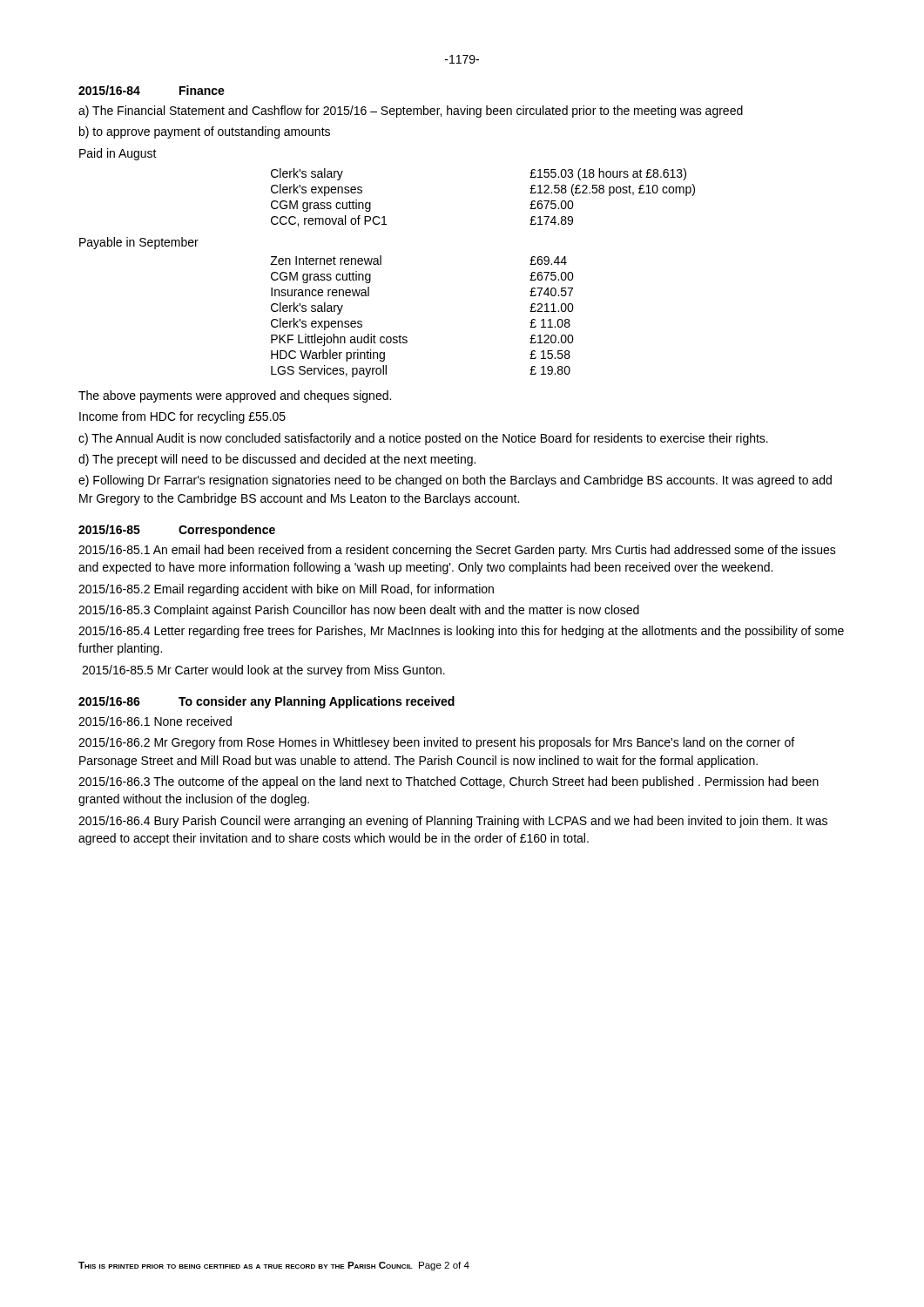The image size is (924, 1307).
Task: Locate the text block that says "2015/16-86.4 Bury Parish Council were arranging an"
Action: (x=453, y=829)
